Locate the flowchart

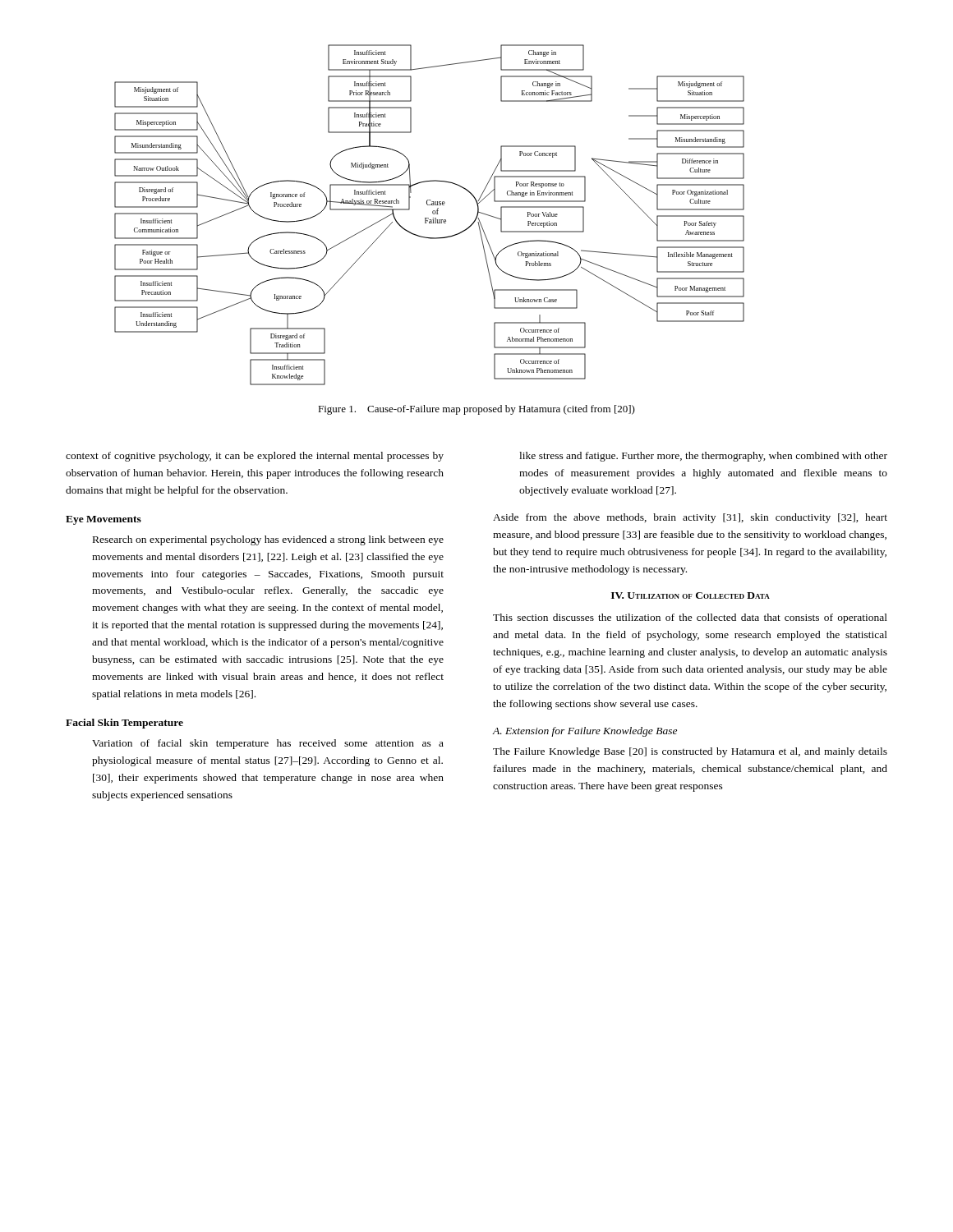point(476,211)
